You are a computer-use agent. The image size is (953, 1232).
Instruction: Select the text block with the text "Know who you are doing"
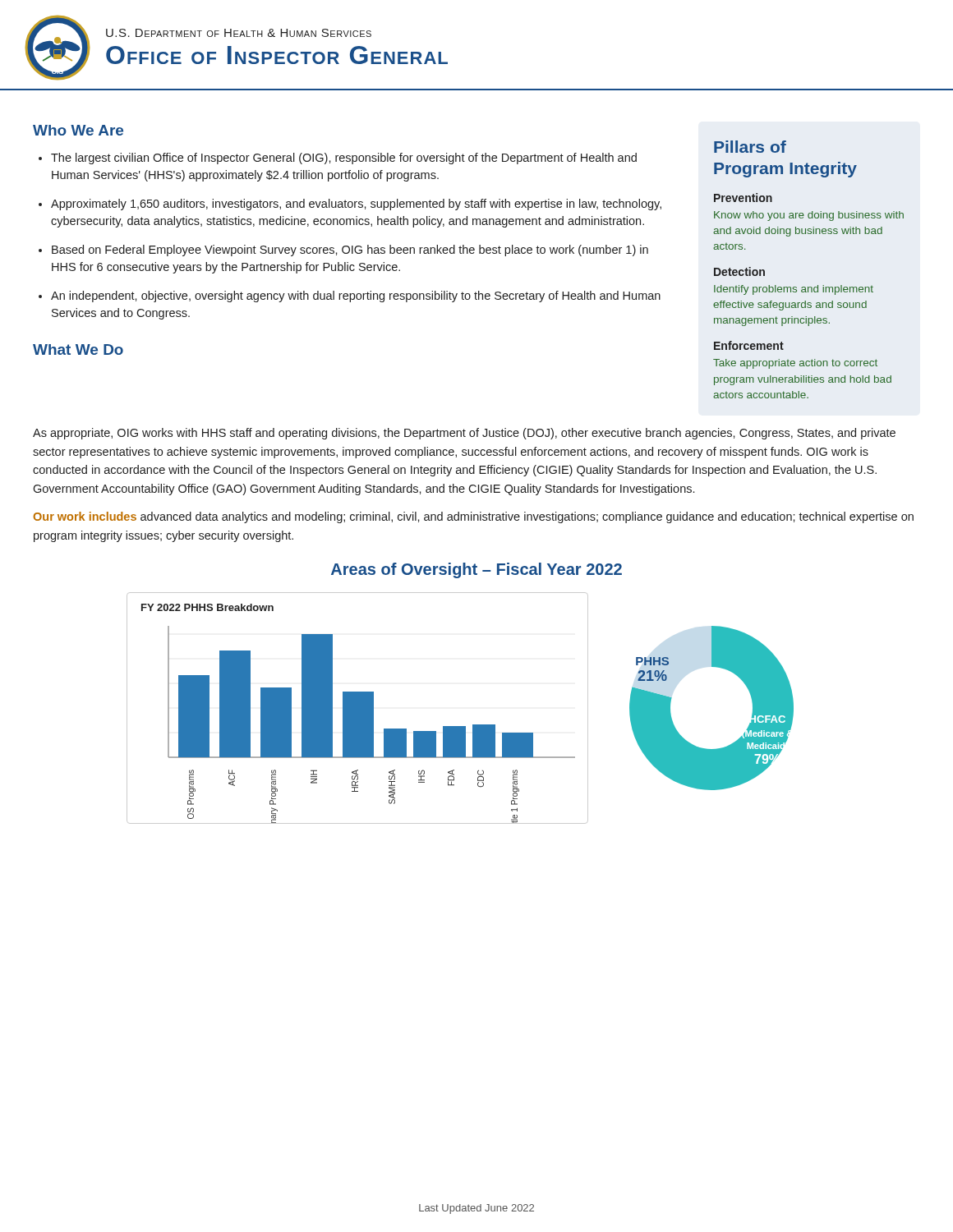(809, 230)
